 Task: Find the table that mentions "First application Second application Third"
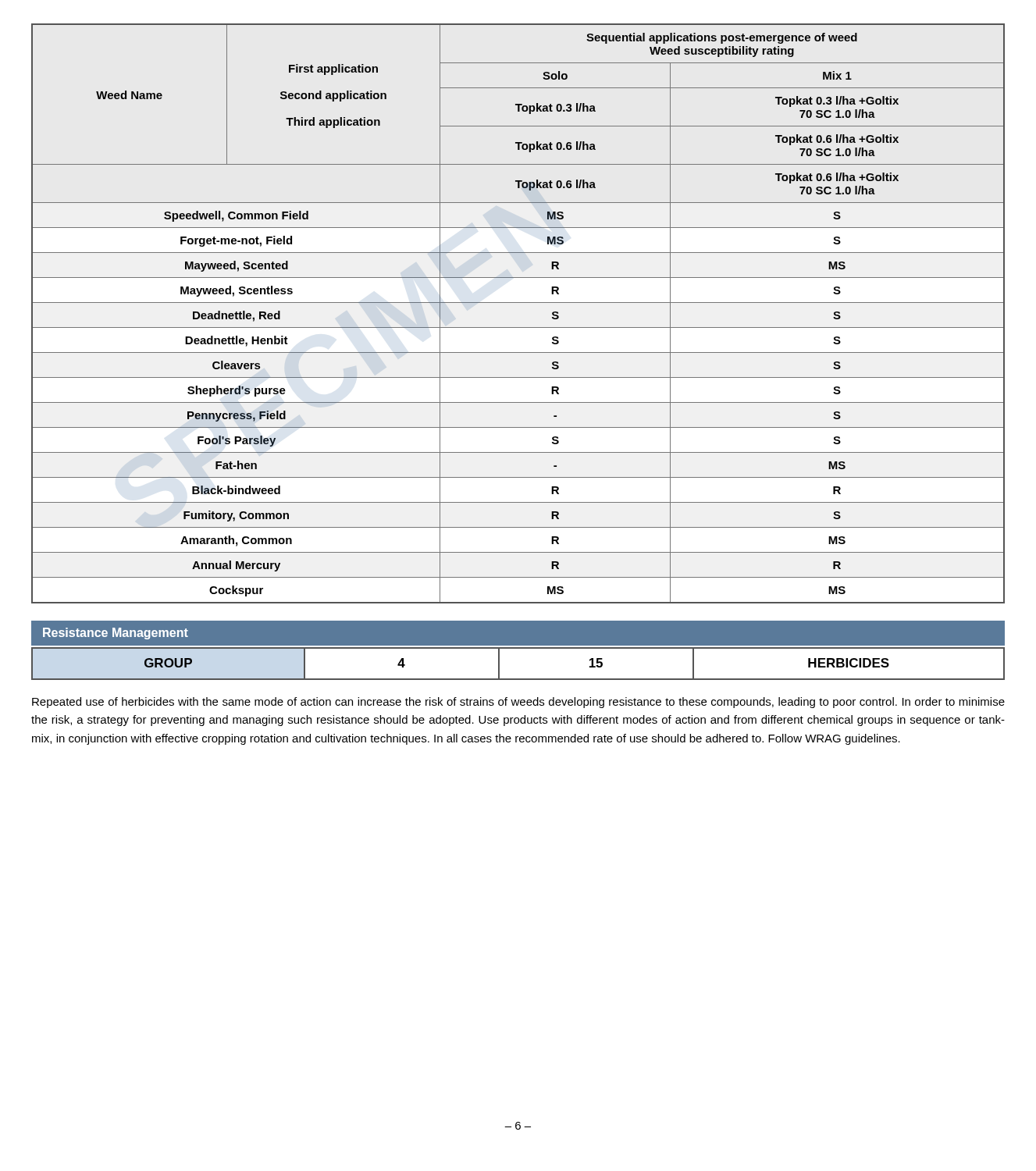(x=518, y=313)
